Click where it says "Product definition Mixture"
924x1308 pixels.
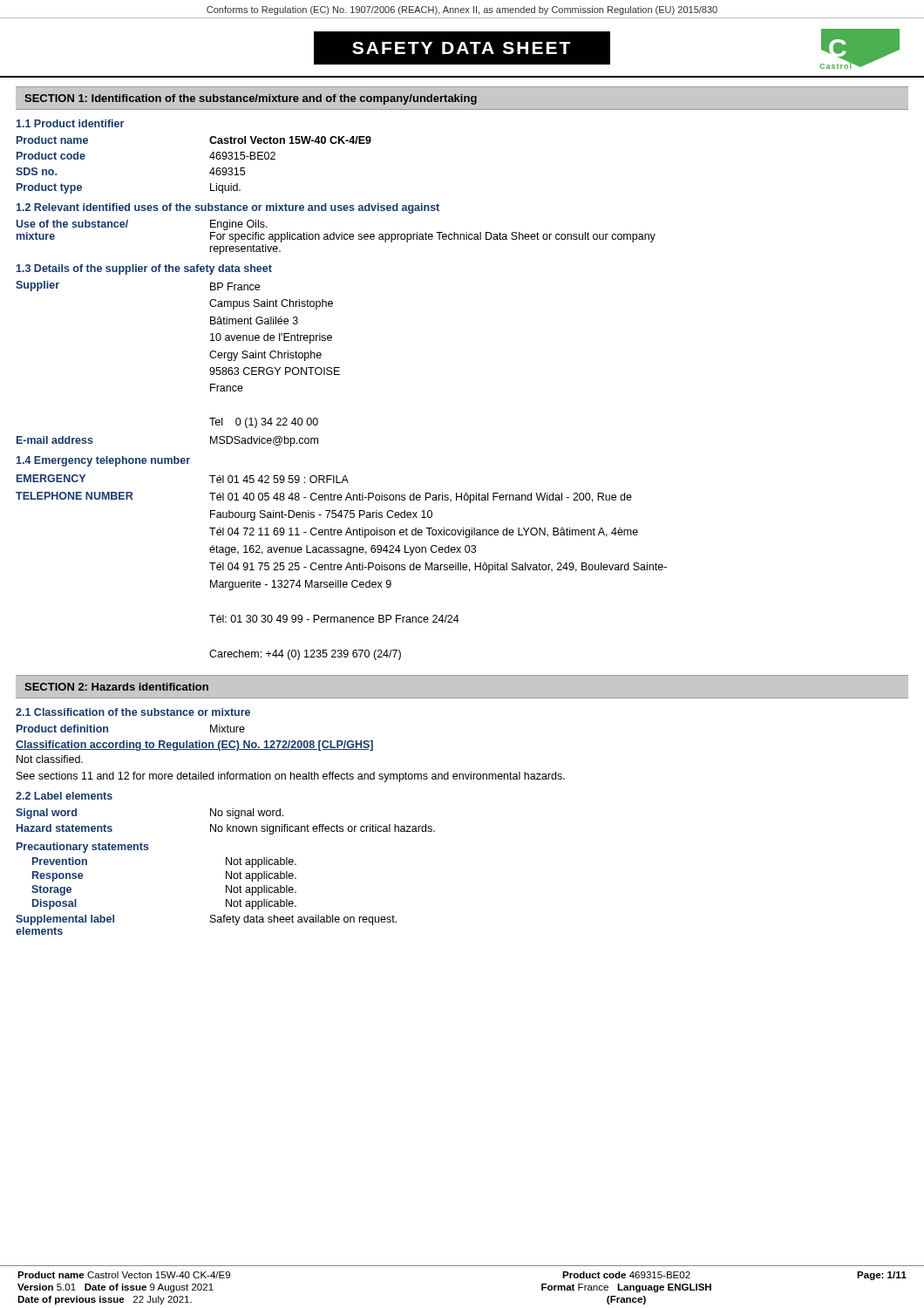pyautogui.click(x=130, y=729)
